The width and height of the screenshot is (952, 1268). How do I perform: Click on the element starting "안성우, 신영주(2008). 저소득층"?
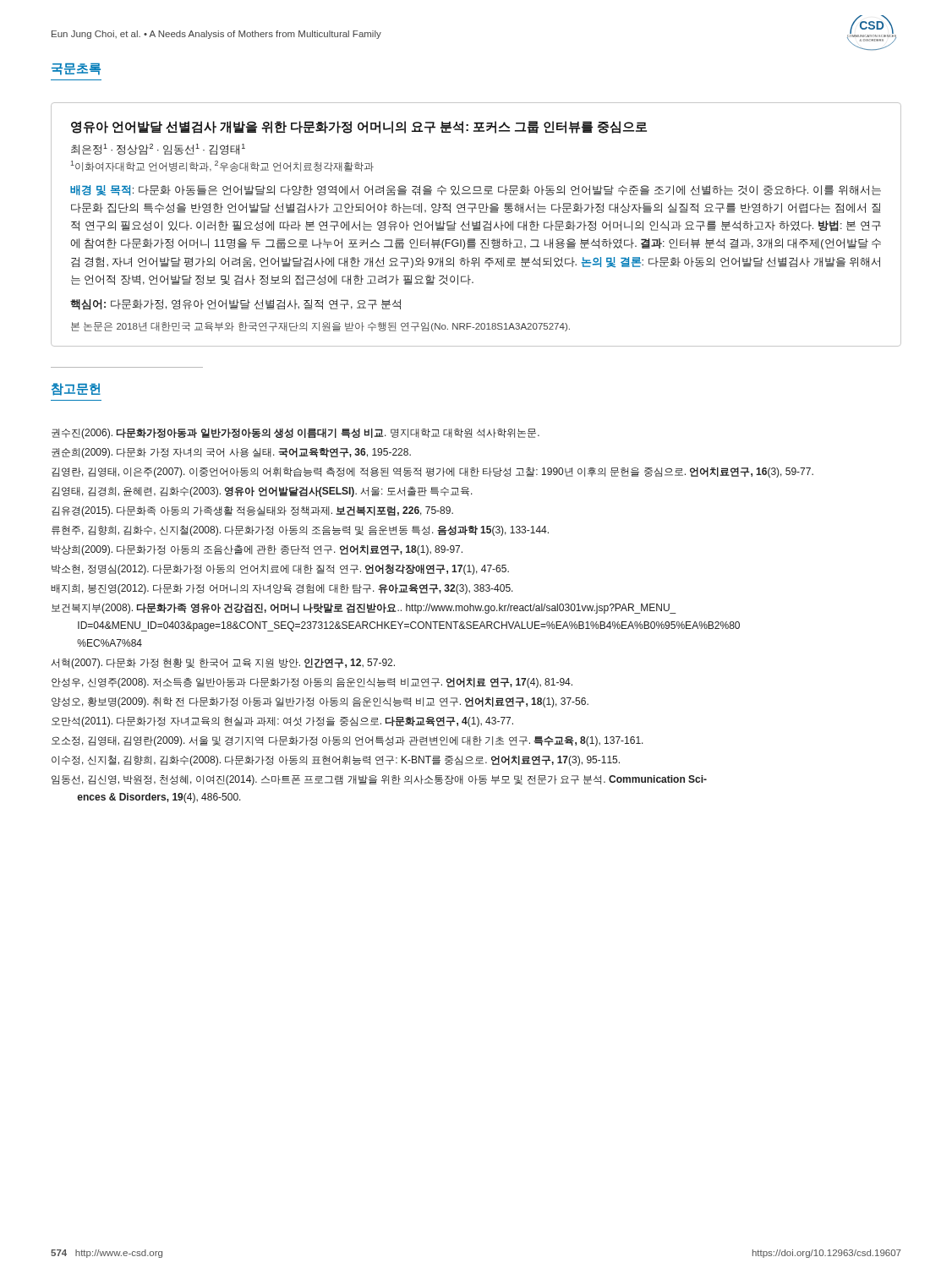(312, 683)
